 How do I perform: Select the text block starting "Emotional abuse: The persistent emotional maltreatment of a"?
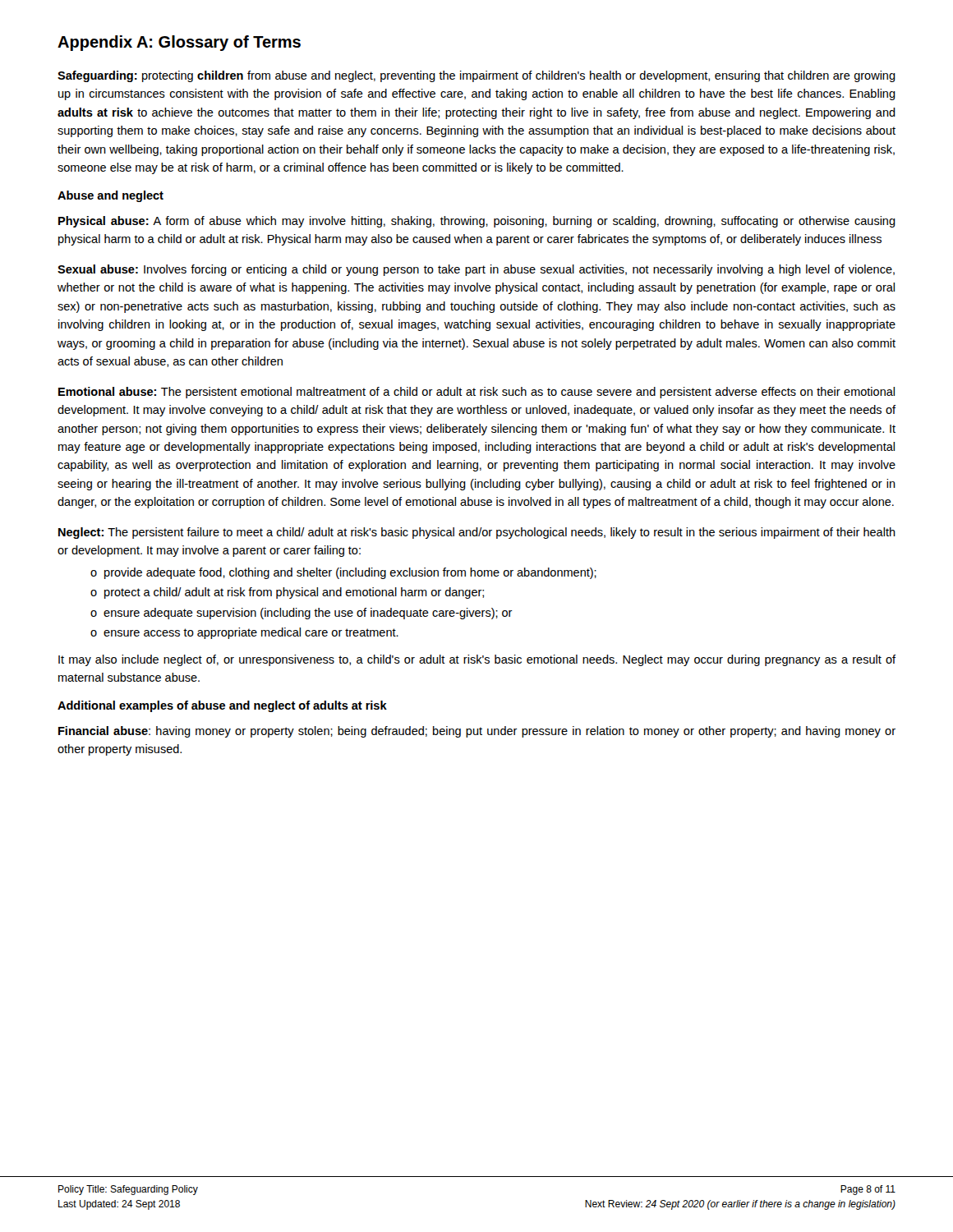(x=476, y=447)
